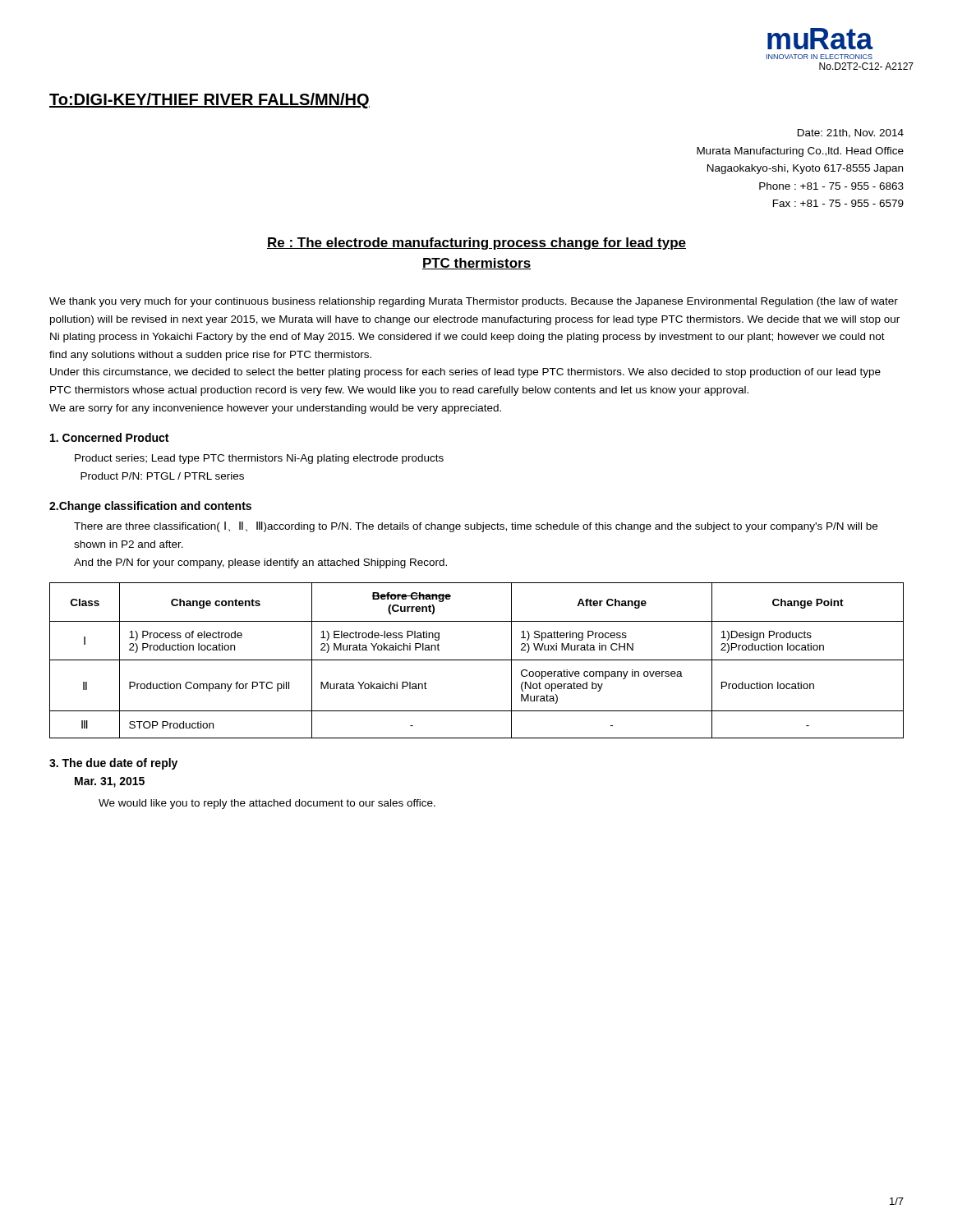Screen dimensions: 1232x953
Task: Point to the passage starting "We thank you very much for"
Action: tap(474, 302)
